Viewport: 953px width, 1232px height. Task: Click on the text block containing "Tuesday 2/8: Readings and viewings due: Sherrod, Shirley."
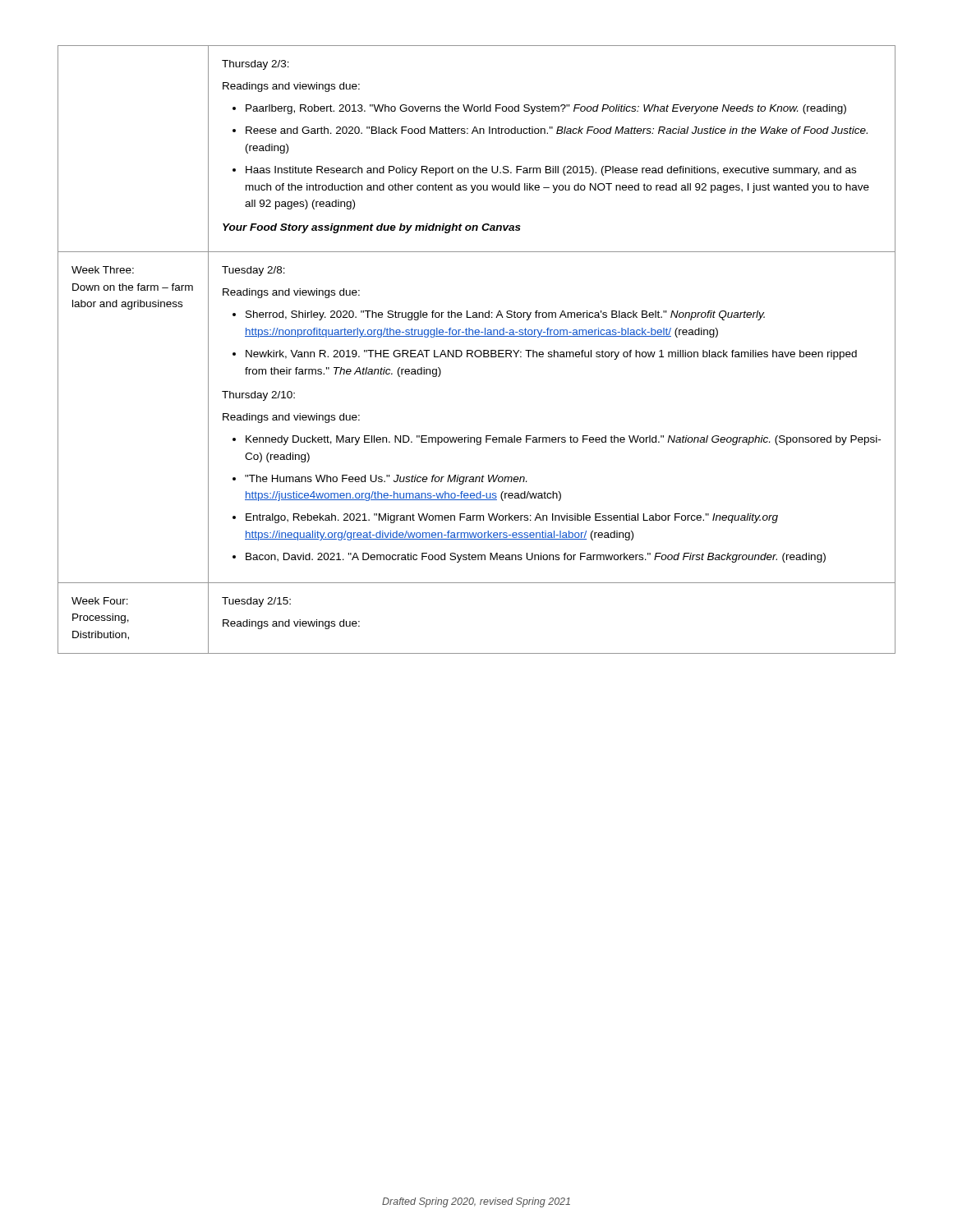[253, 271]
